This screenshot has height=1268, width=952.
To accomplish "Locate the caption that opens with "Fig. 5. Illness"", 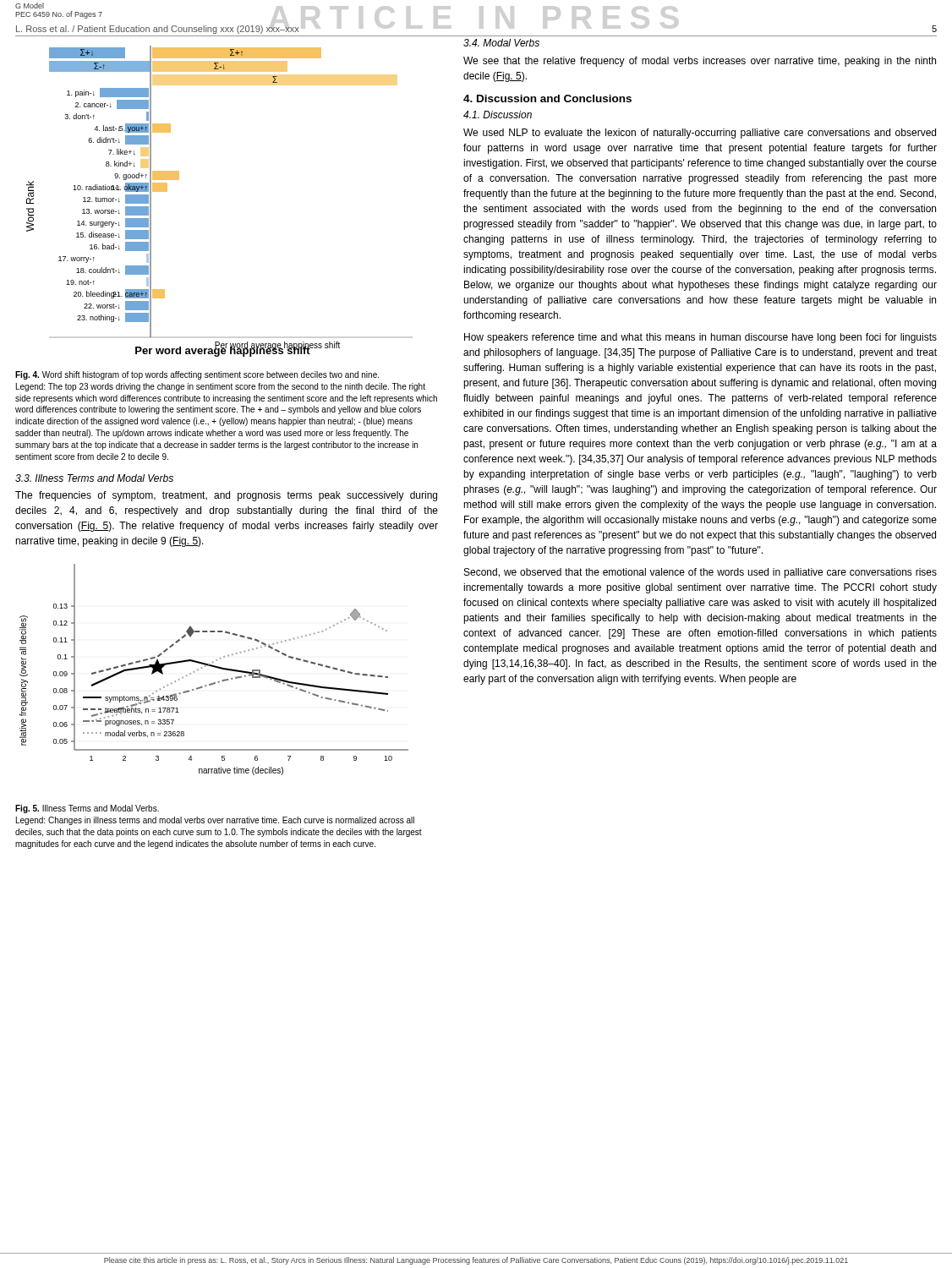I will (x=218, y=826).
